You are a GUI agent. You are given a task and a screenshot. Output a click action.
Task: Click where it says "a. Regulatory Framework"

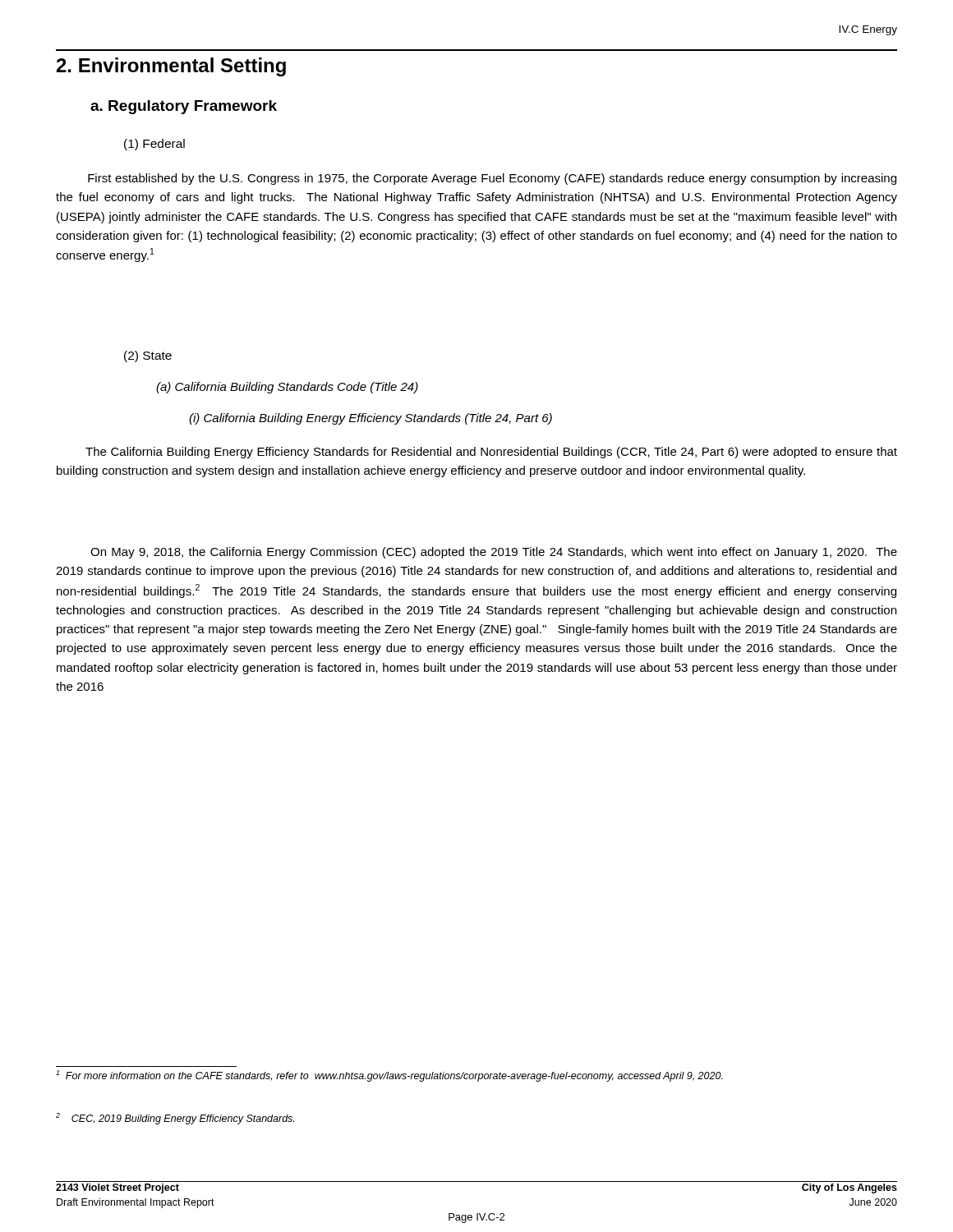[x=184, y=106]
